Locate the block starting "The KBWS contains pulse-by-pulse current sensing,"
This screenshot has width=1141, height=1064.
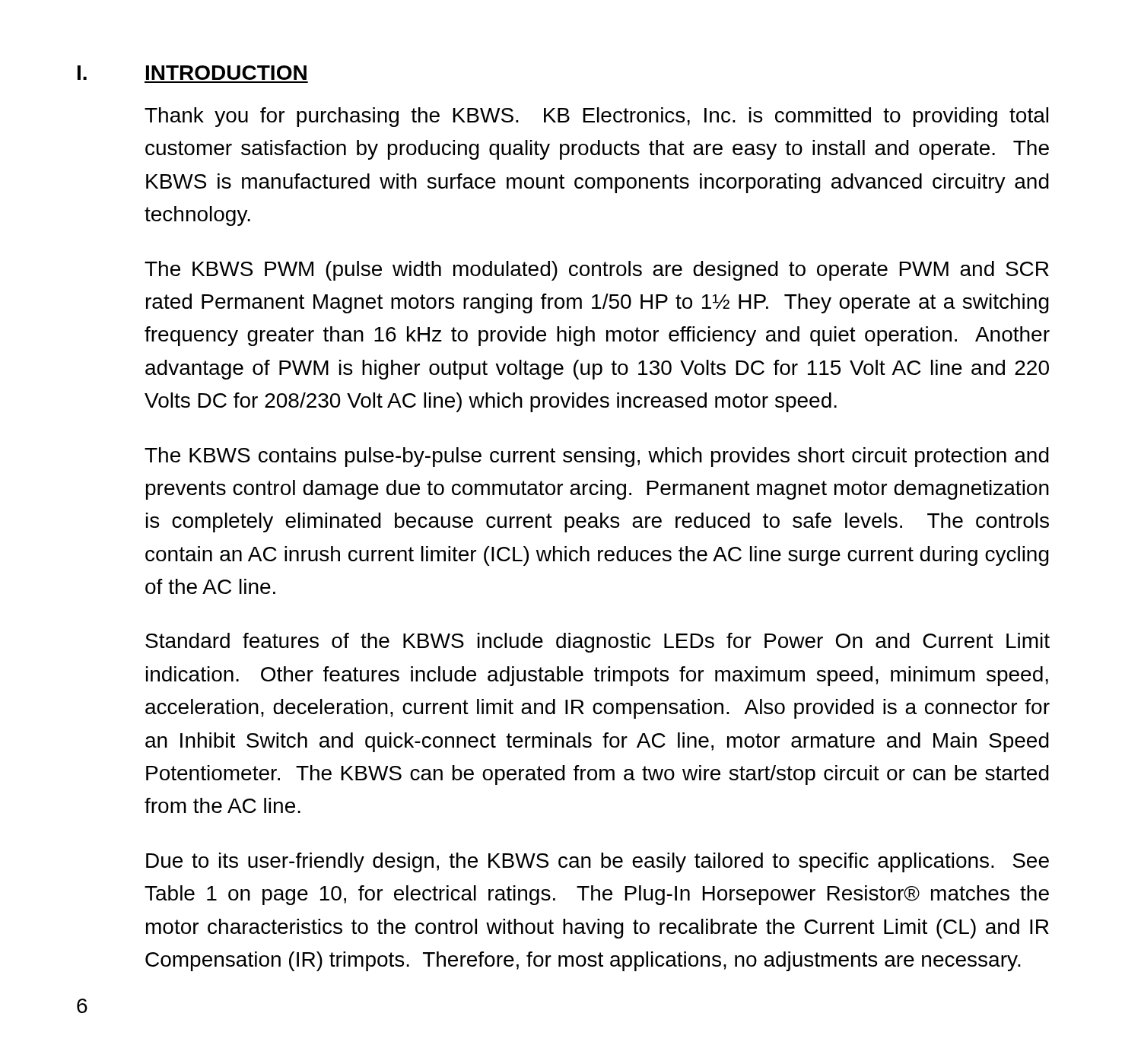pos(597,521)
